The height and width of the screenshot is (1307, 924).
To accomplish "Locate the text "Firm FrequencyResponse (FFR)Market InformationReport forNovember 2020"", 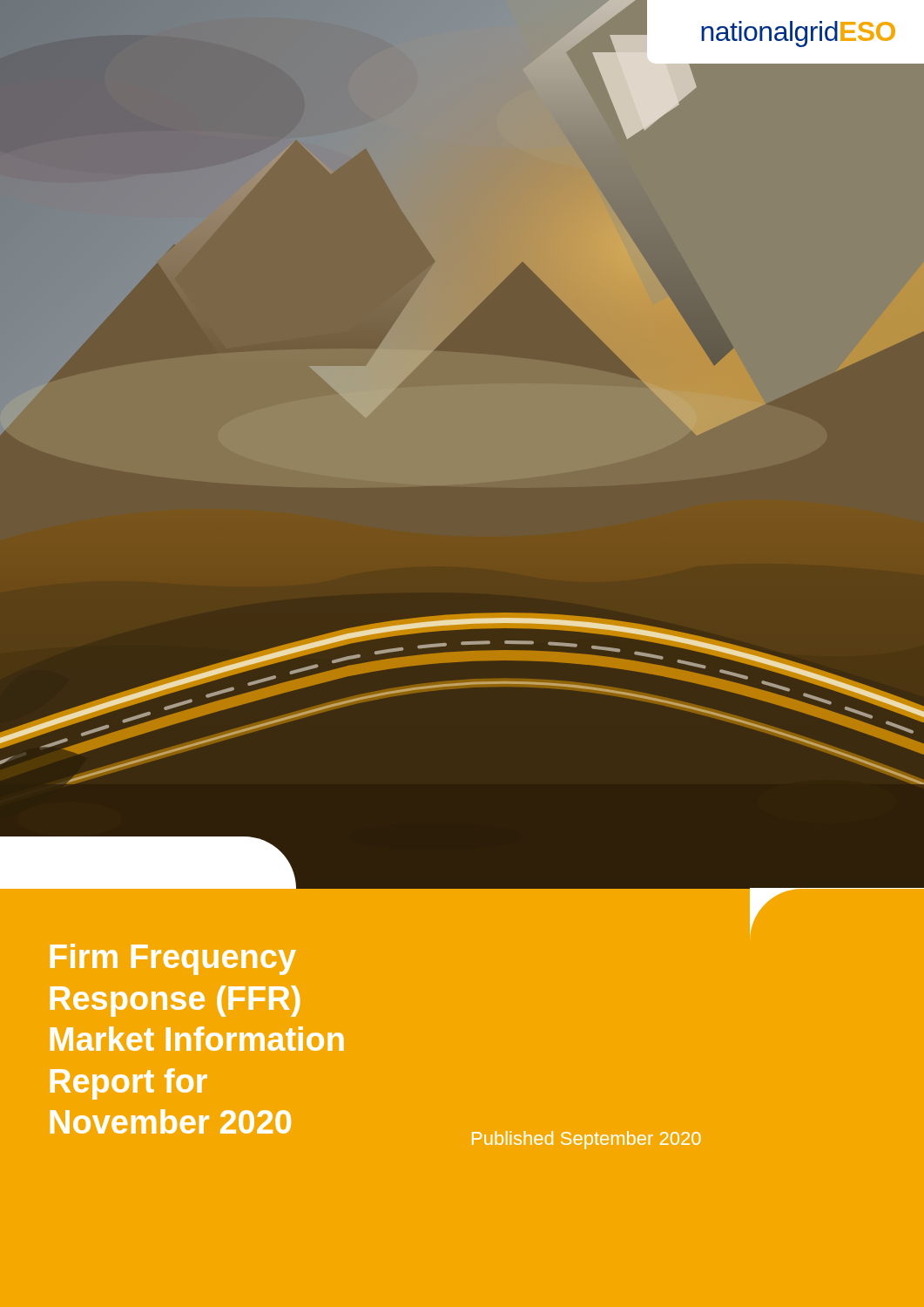I will (197, 1040).
